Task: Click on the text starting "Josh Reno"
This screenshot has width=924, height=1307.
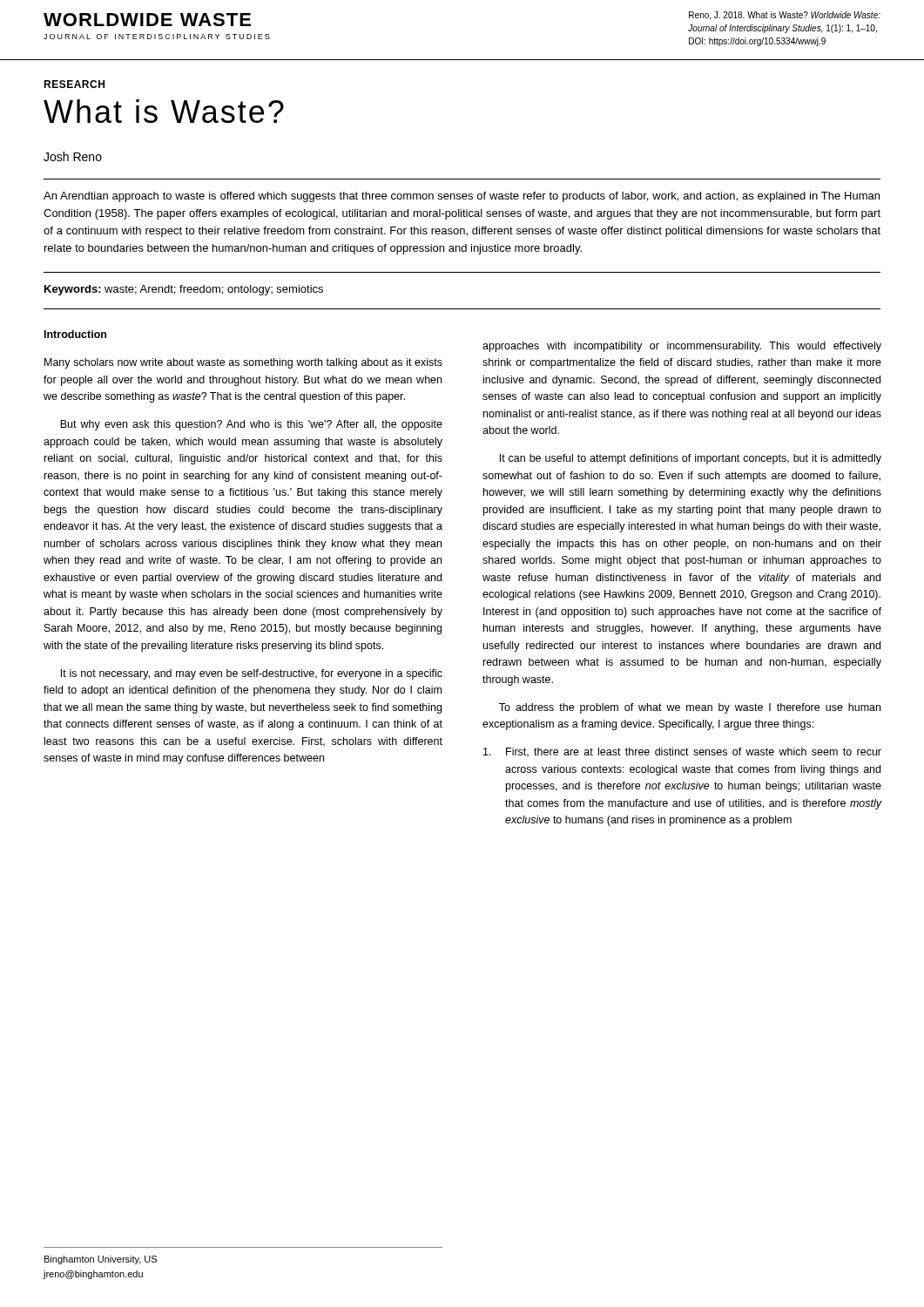Action: pyautogui.click(x=73, y=157)
